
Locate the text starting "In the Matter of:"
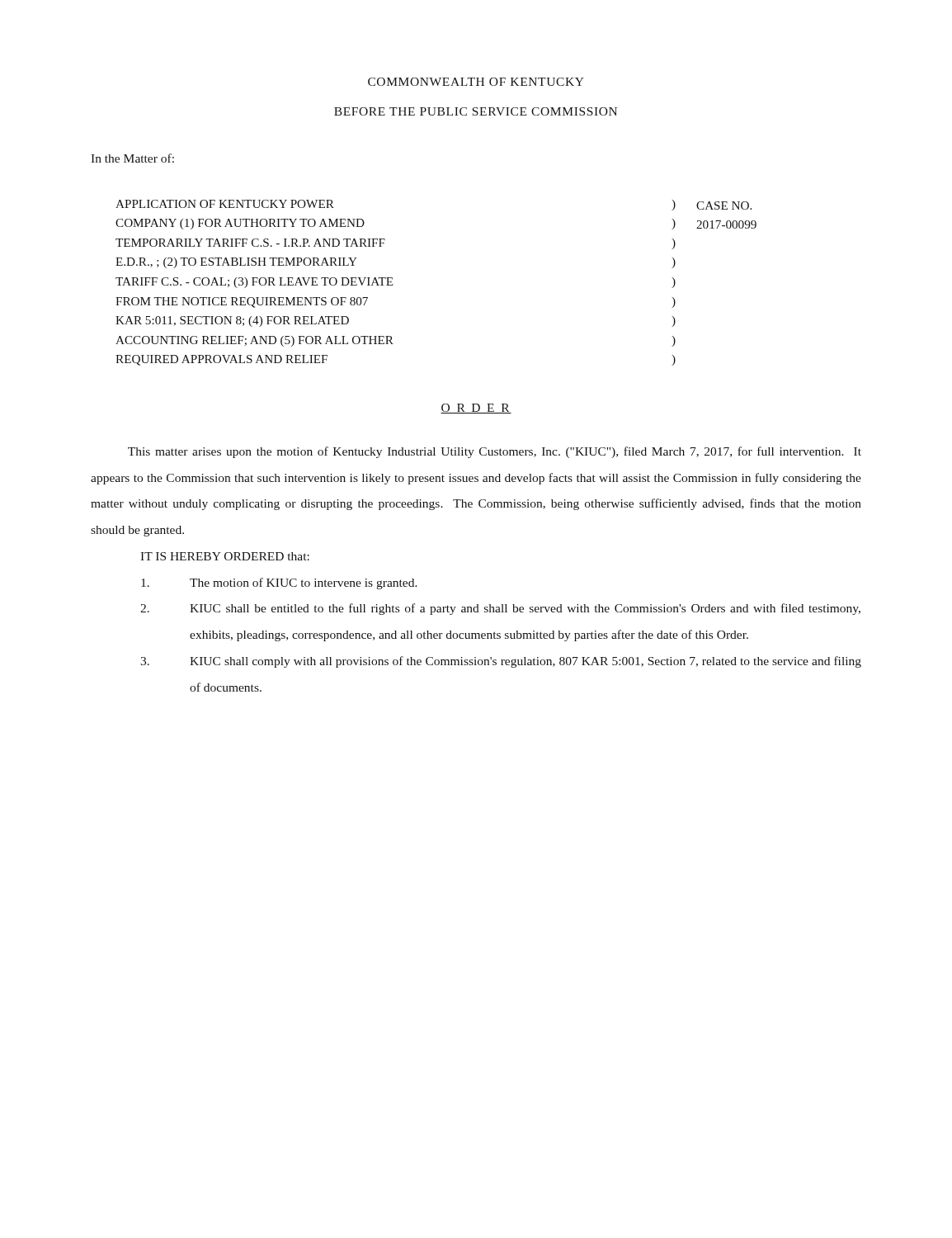[133, 158]
